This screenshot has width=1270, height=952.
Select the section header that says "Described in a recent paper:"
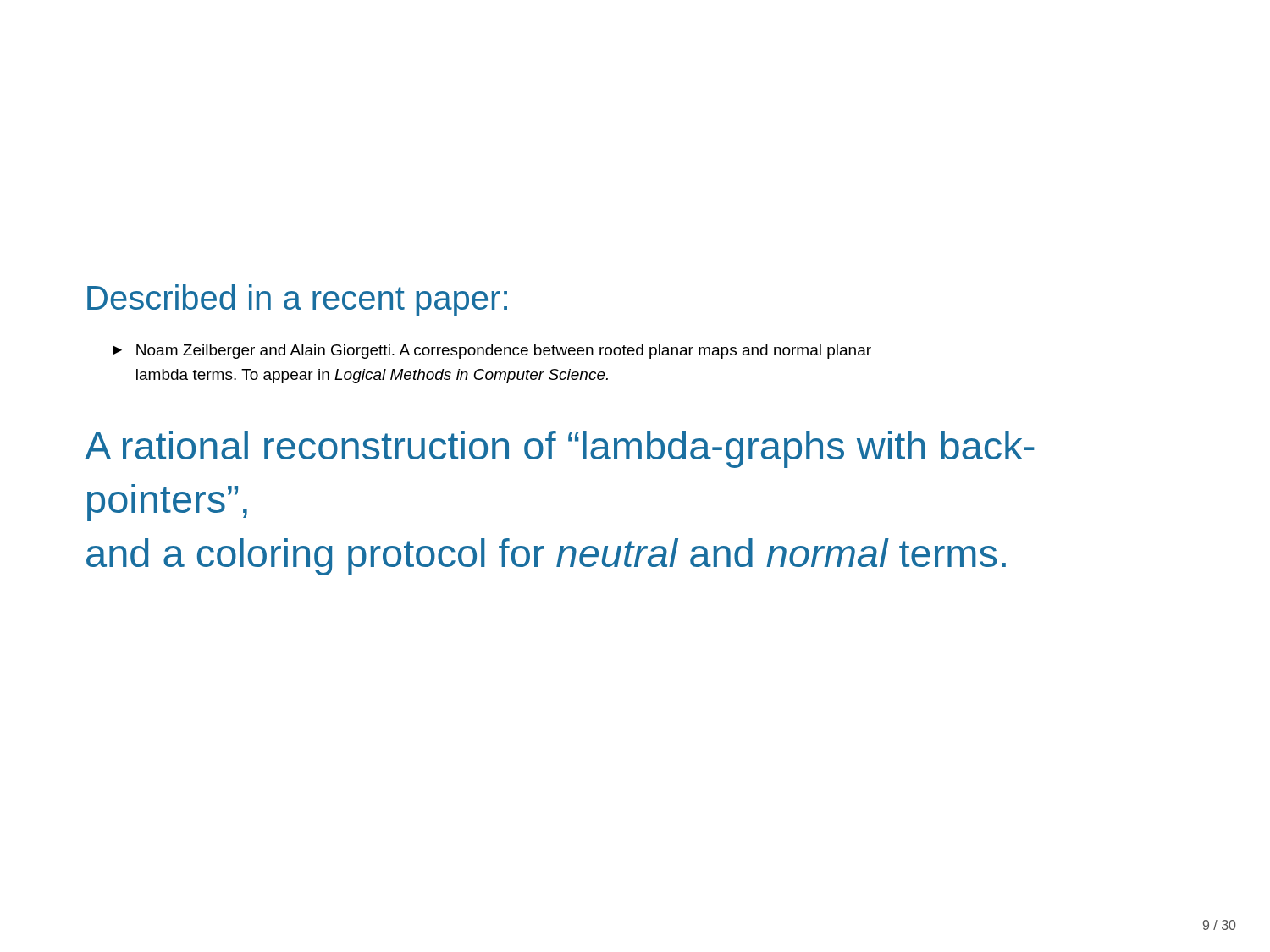click(297, 298)
